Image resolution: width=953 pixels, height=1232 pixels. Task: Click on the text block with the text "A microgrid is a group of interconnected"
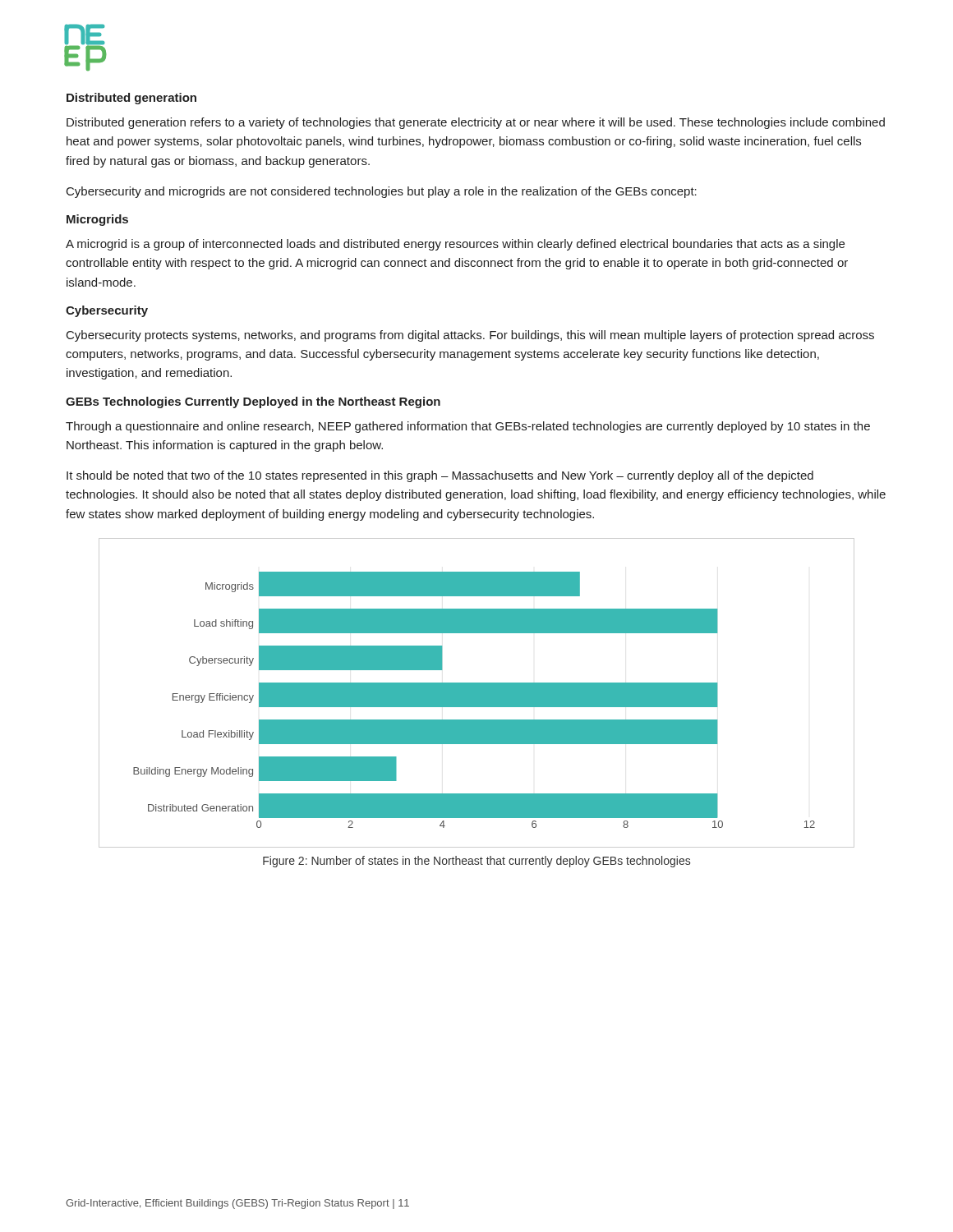(476, 263)
